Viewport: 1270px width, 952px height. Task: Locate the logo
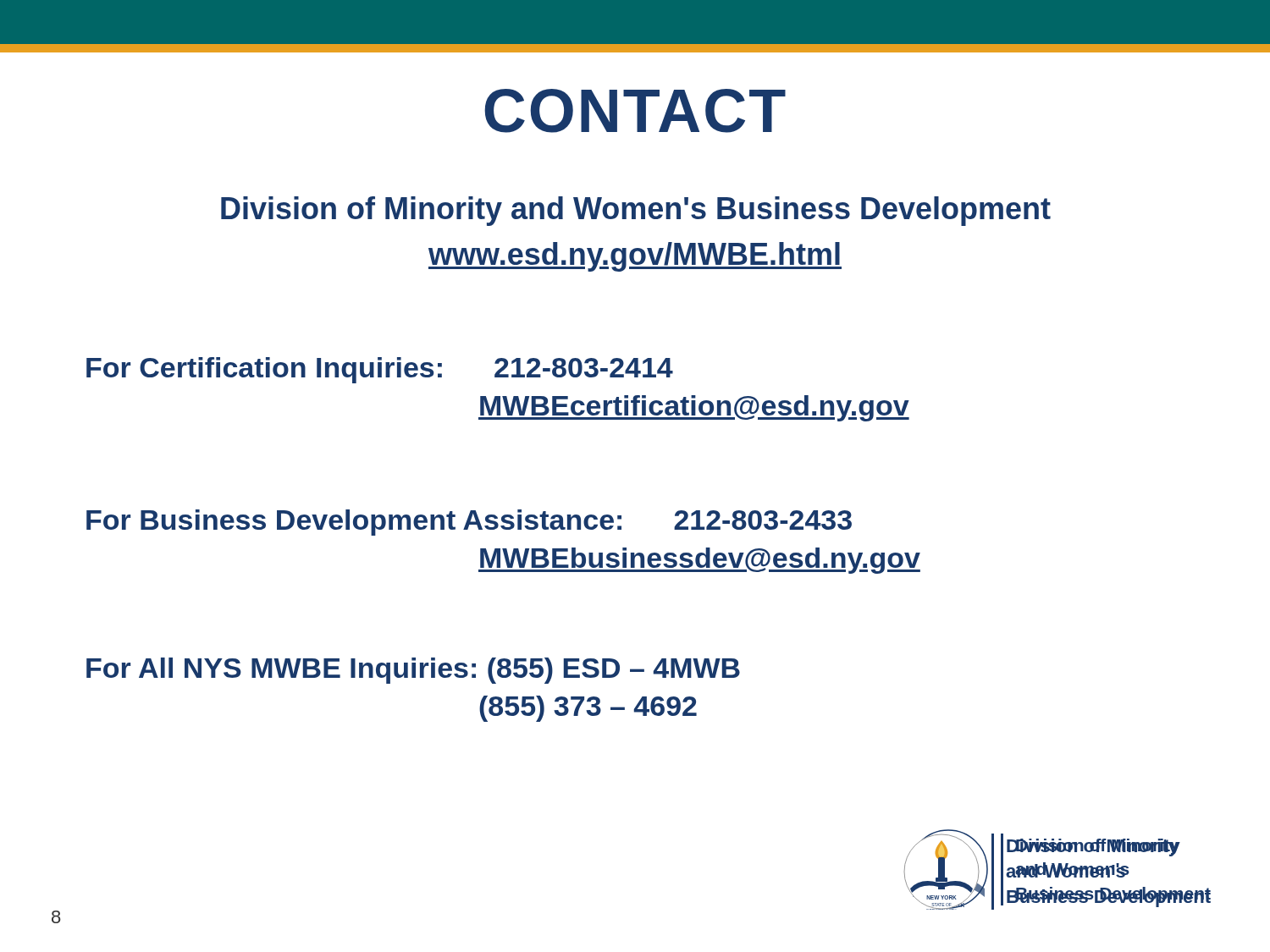pos(1057,872)
